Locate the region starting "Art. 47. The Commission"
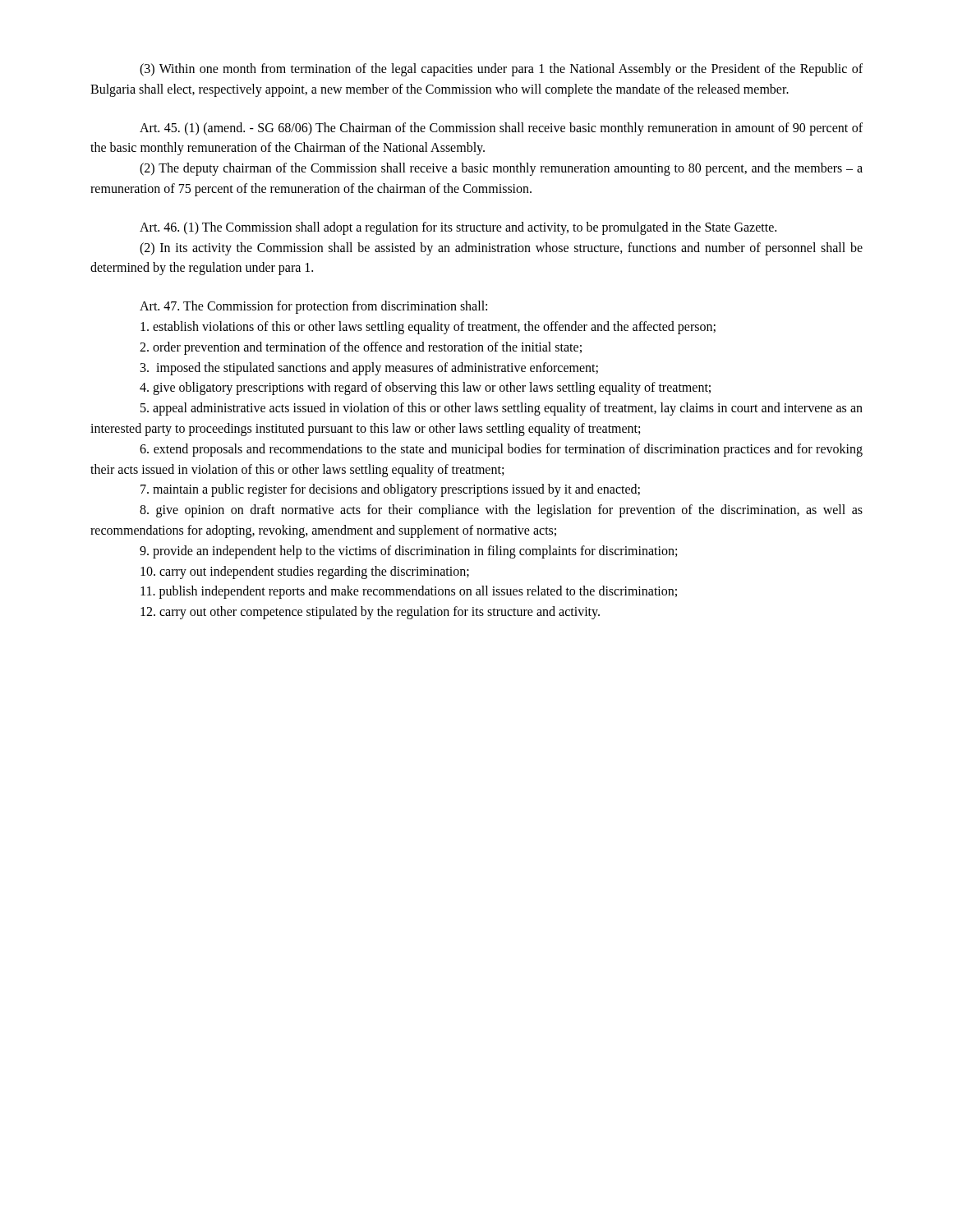The height and width of the screenshot is (1232, 953). (476, 460)
